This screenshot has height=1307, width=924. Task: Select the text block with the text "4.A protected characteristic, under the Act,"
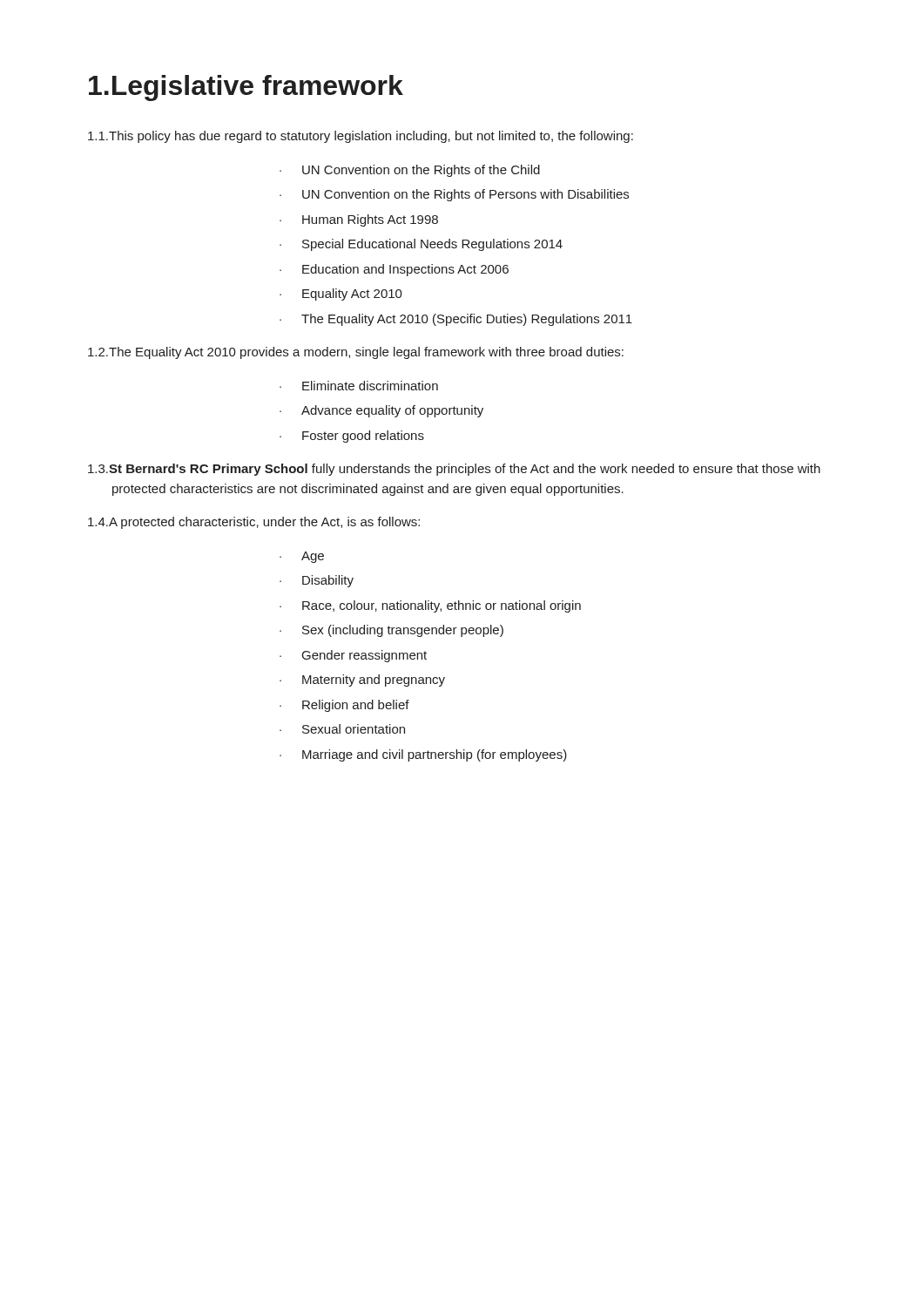tap(254, 521)
